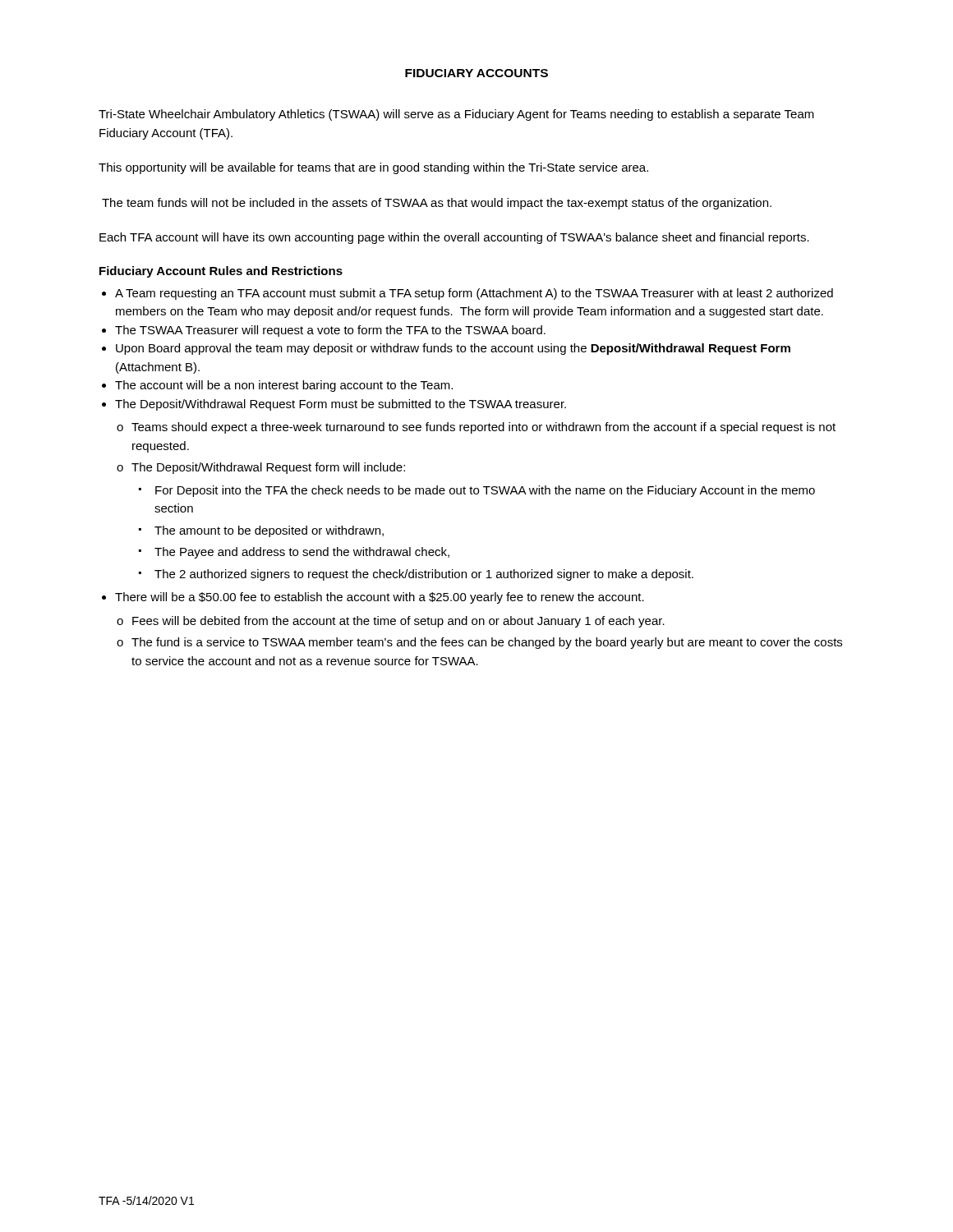
Task: Locate the text block that says "Tri-State Wheelchair Ambulatory Athletics (TSWAA) will"
Action: coord(456,123)
